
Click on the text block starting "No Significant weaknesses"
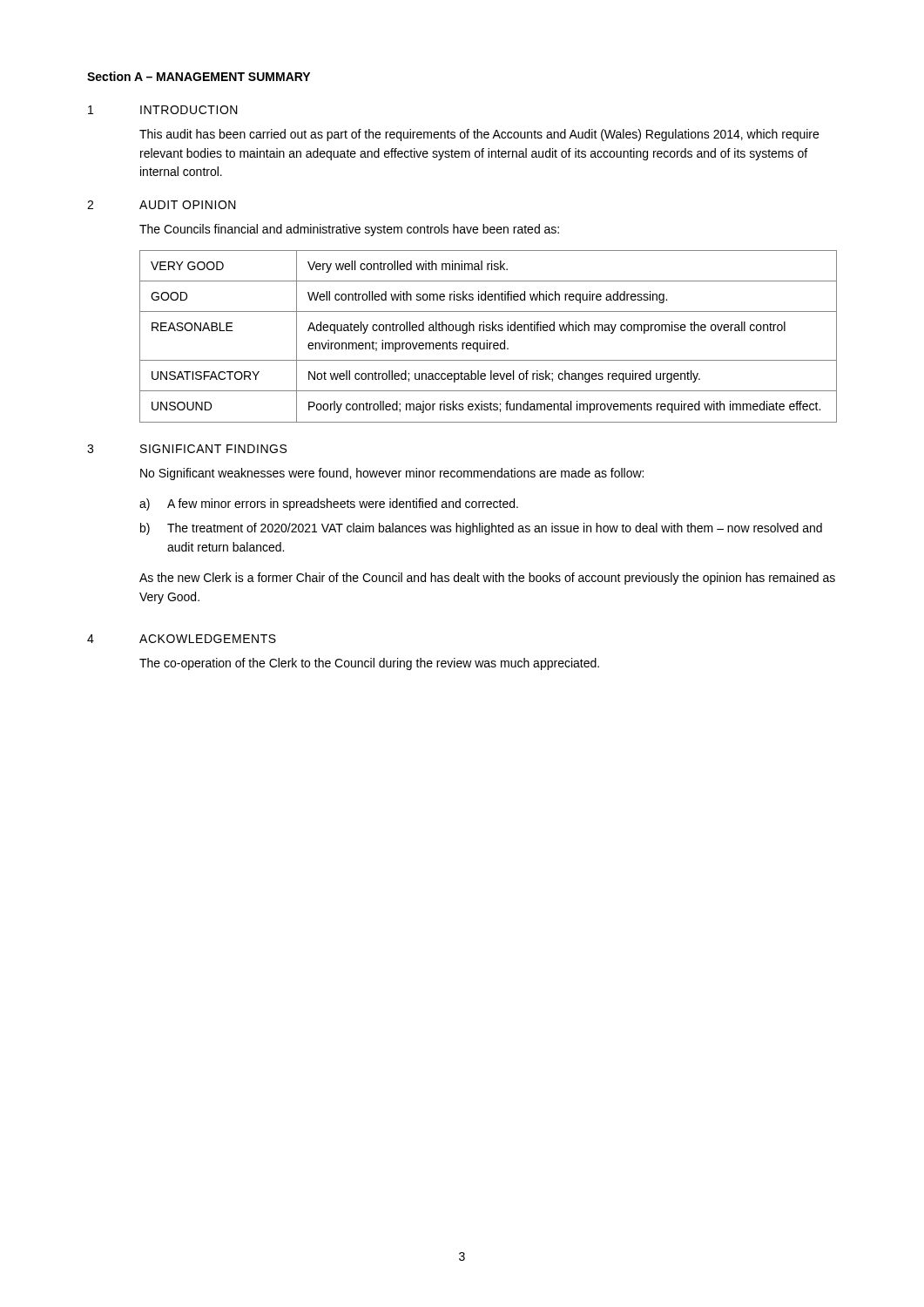[x=392, y=473]
